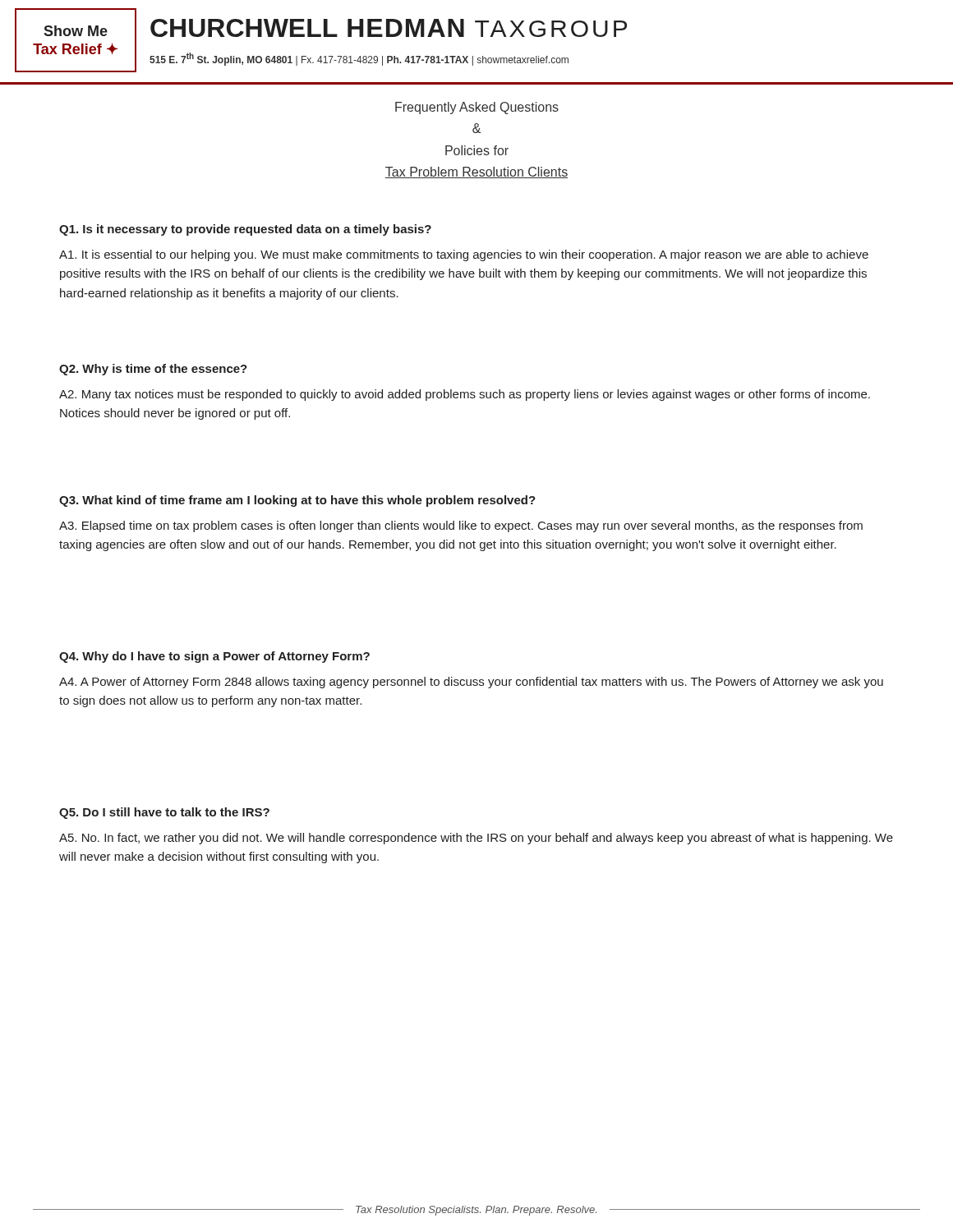Find the section header that reads "Q3. What kind"

476,500
